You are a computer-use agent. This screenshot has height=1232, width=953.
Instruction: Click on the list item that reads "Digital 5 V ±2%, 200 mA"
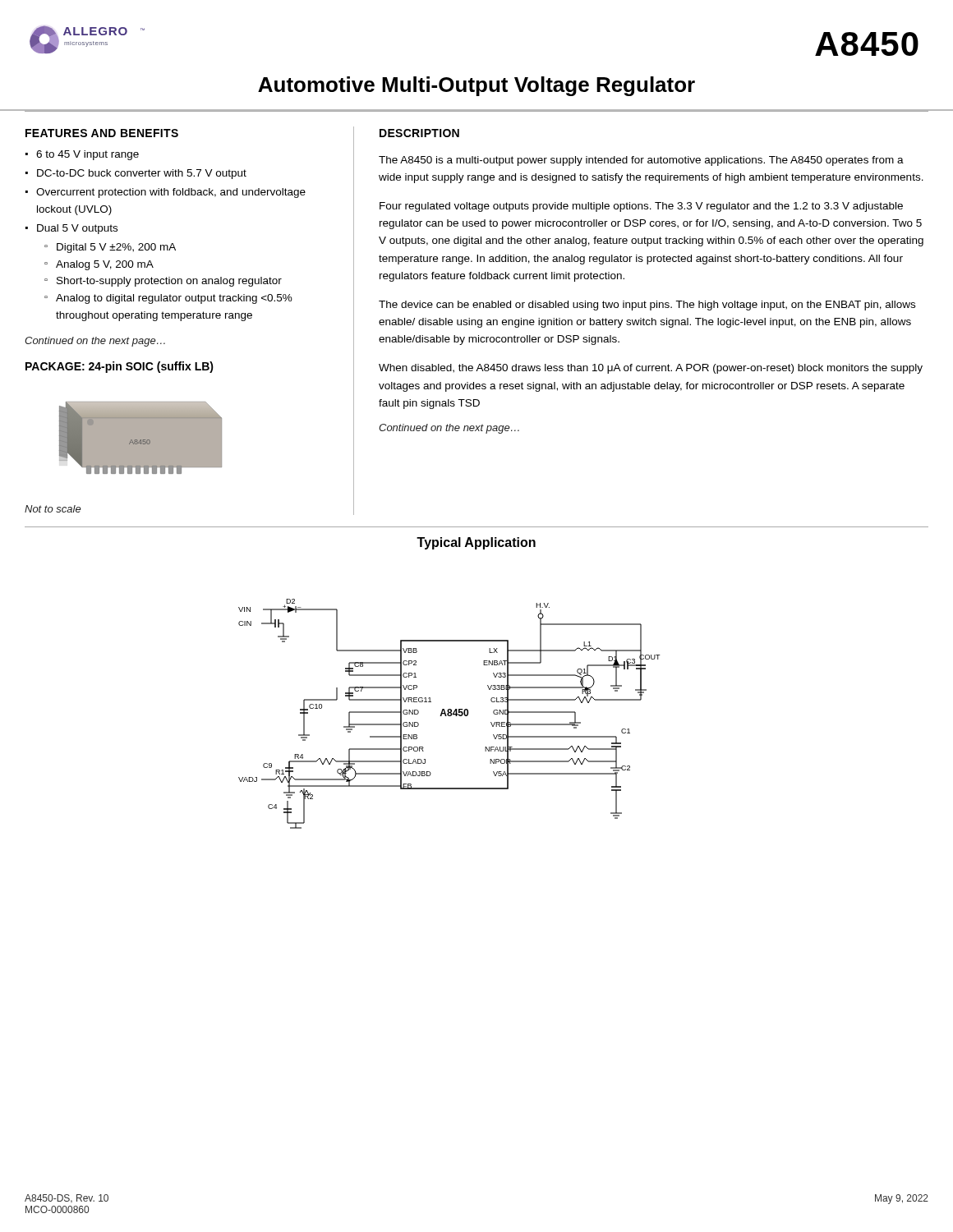coord(116,247)
